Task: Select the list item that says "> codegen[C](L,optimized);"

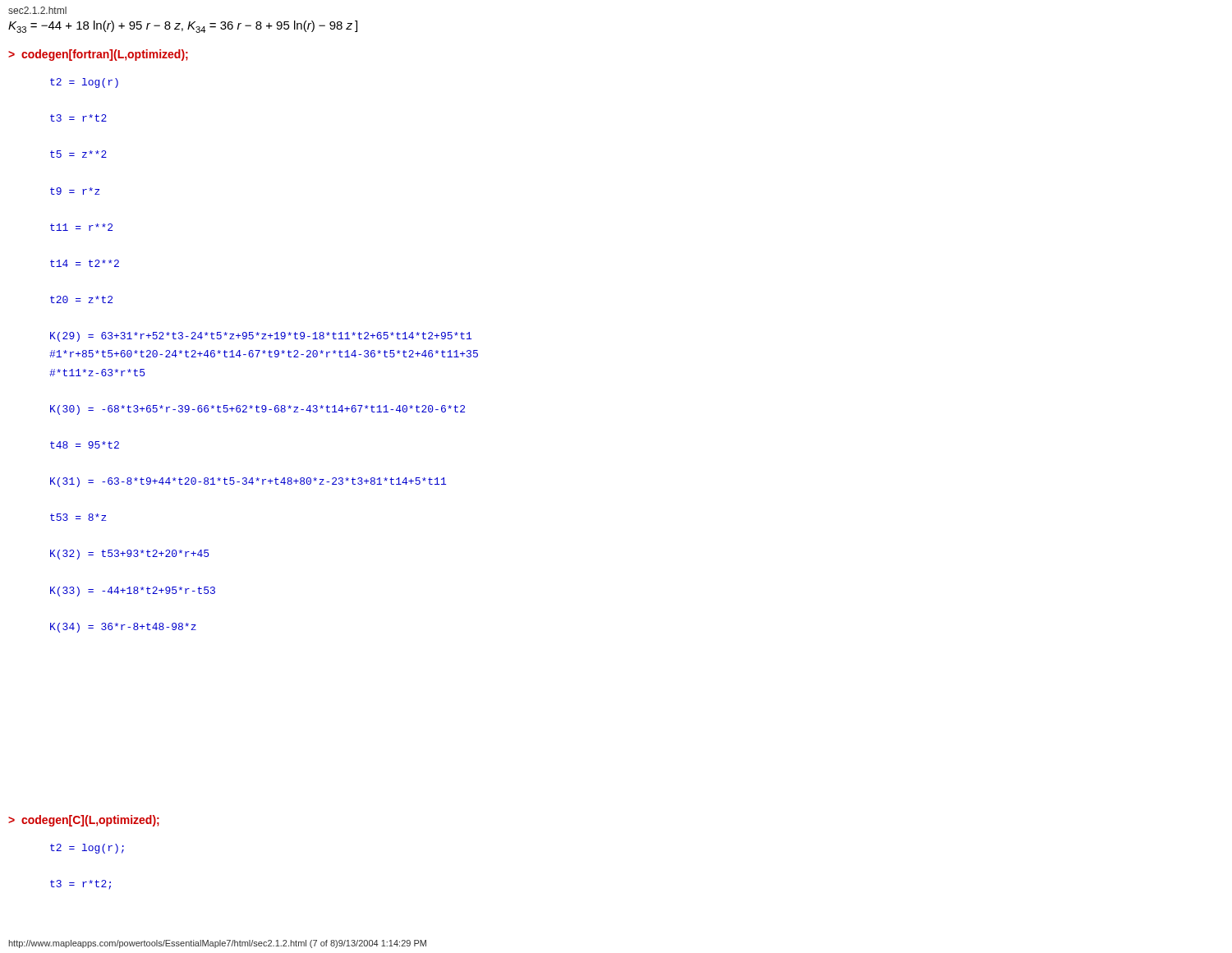Action: pos(84,820)
